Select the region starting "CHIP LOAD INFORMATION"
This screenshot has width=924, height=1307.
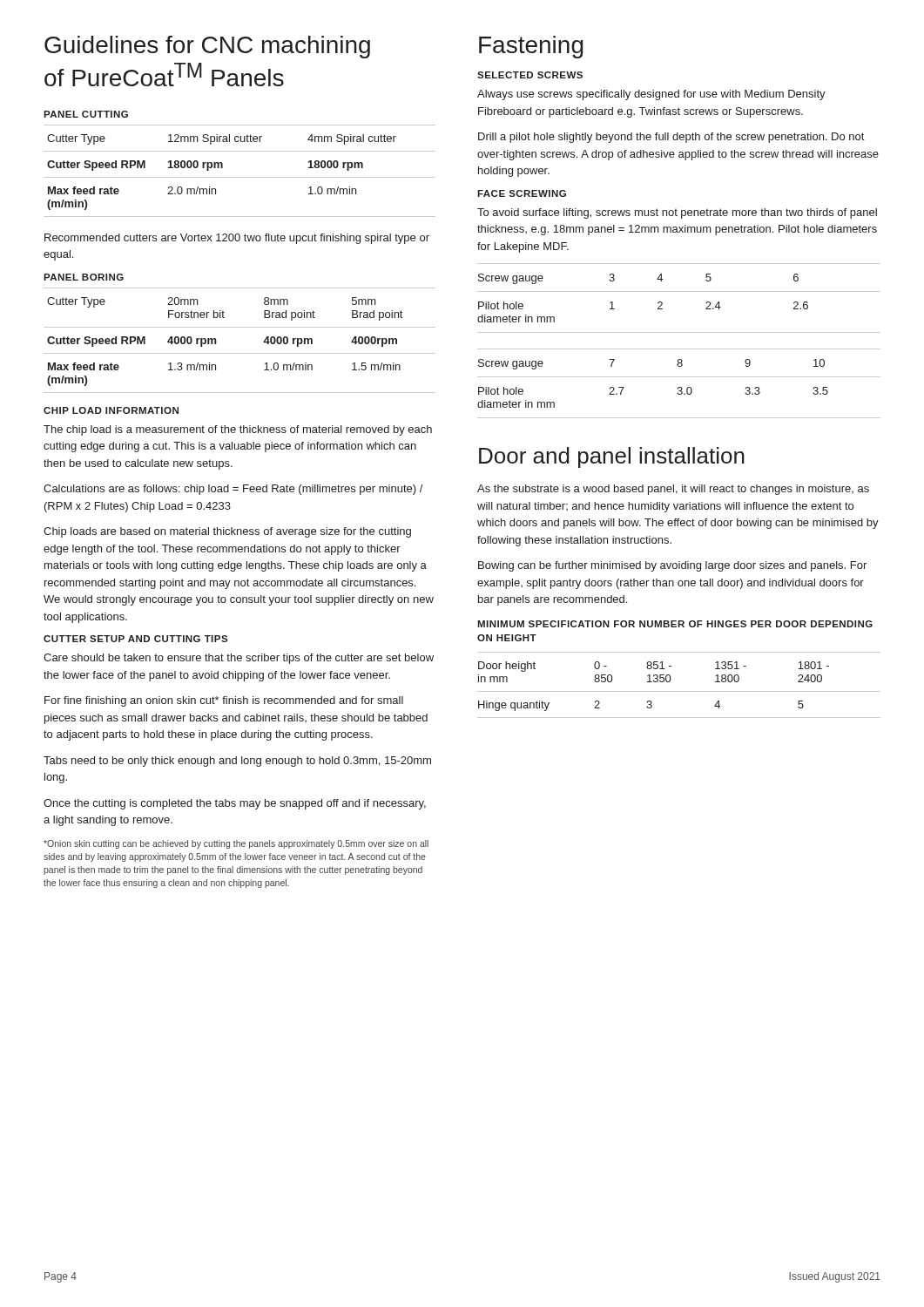click(x=111, y=410)
